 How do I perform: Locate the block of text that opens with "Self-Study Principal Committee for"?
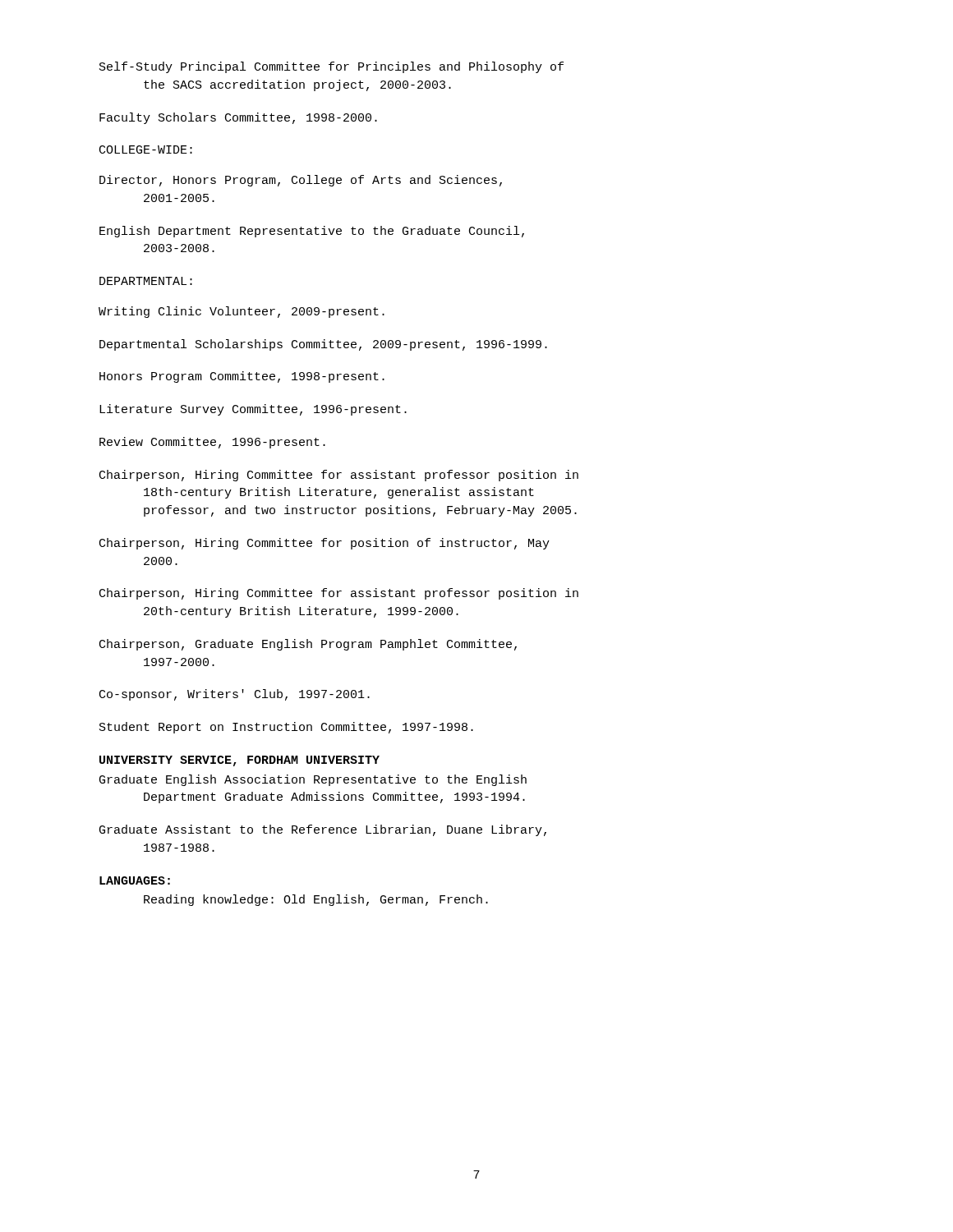tap(476, 77)
